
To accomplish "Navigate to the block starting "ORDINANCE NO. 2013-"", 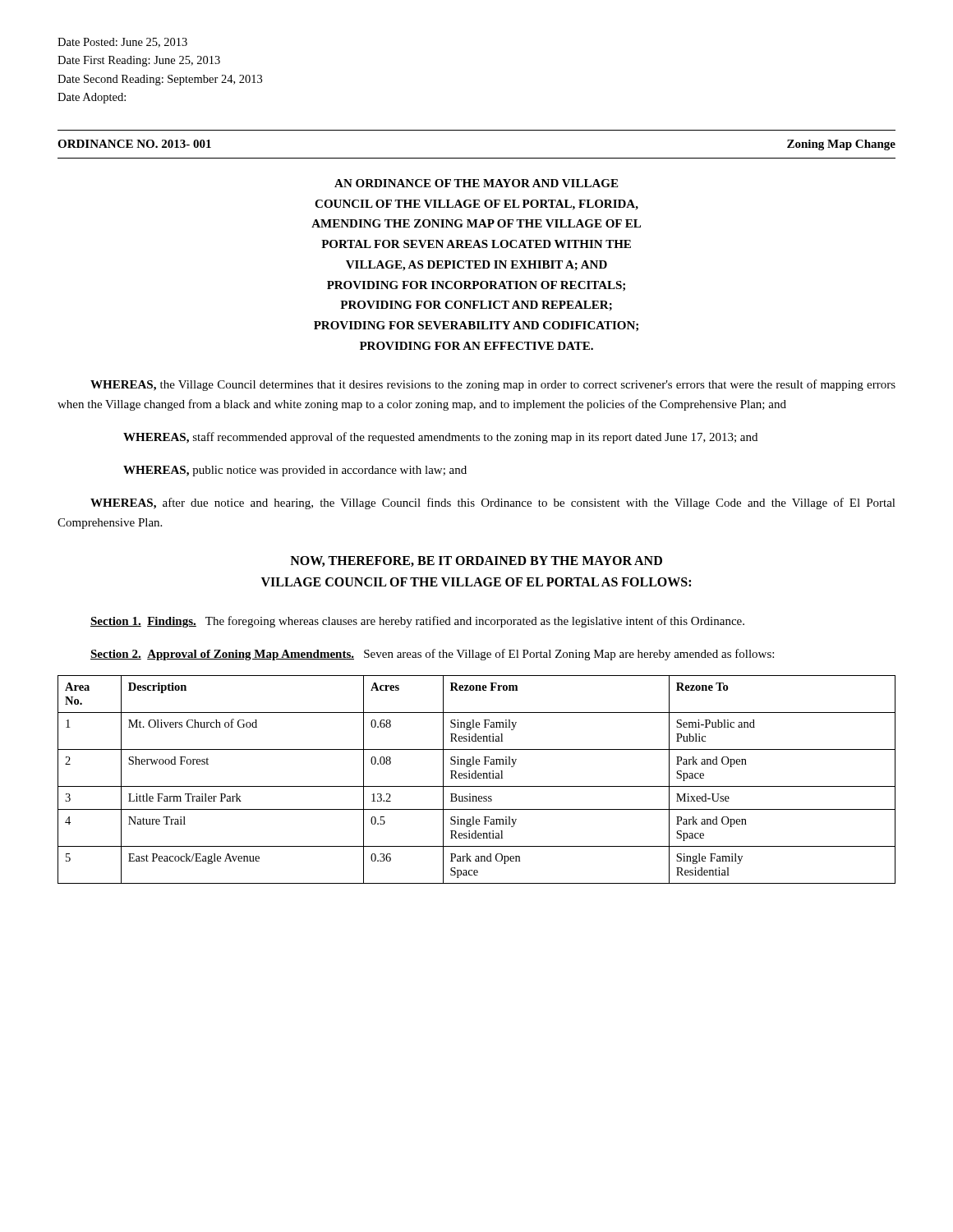I will pos(129,144).
